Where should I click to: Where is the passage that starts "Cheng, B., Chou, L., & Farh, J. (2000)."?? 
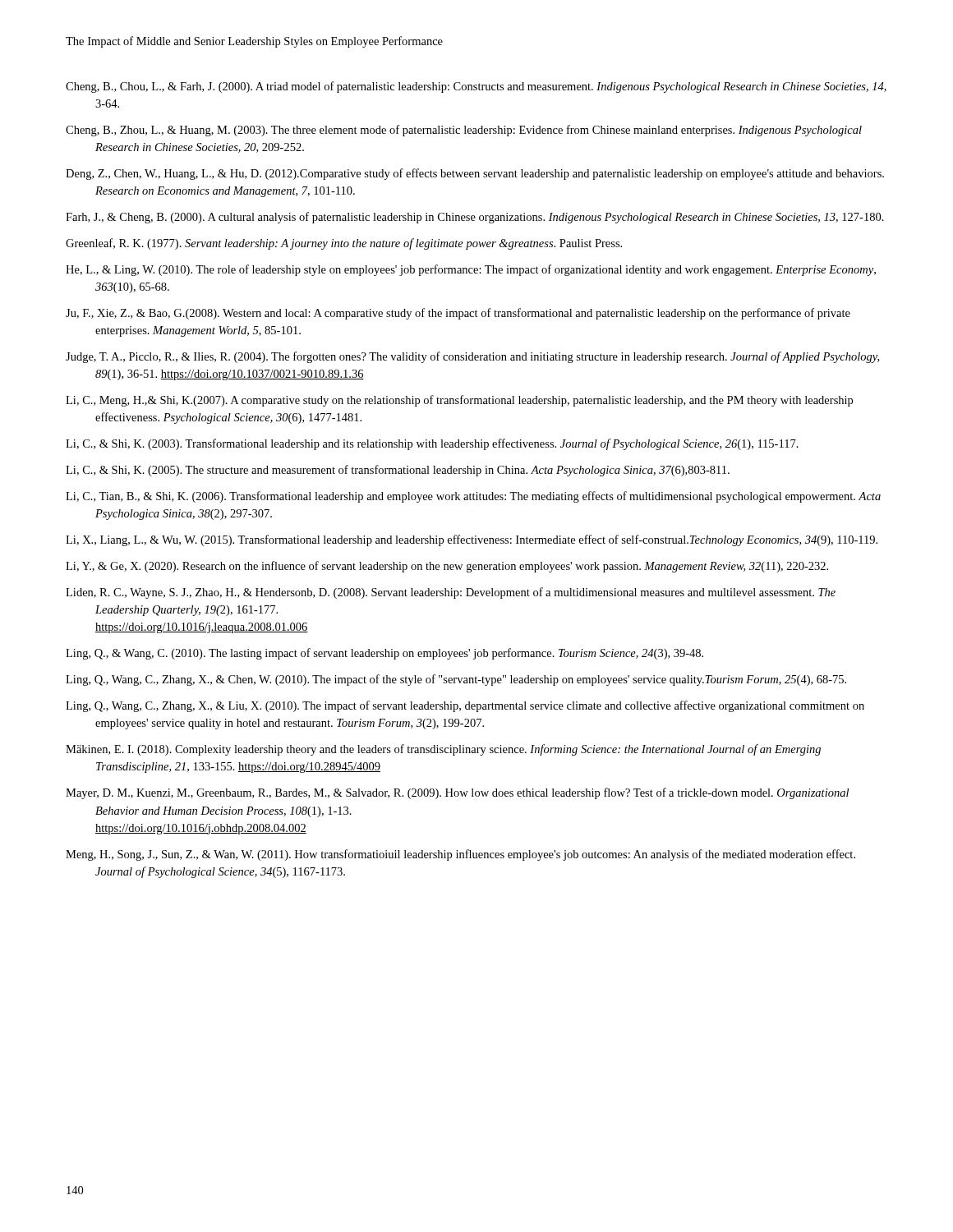coord(476,95)
